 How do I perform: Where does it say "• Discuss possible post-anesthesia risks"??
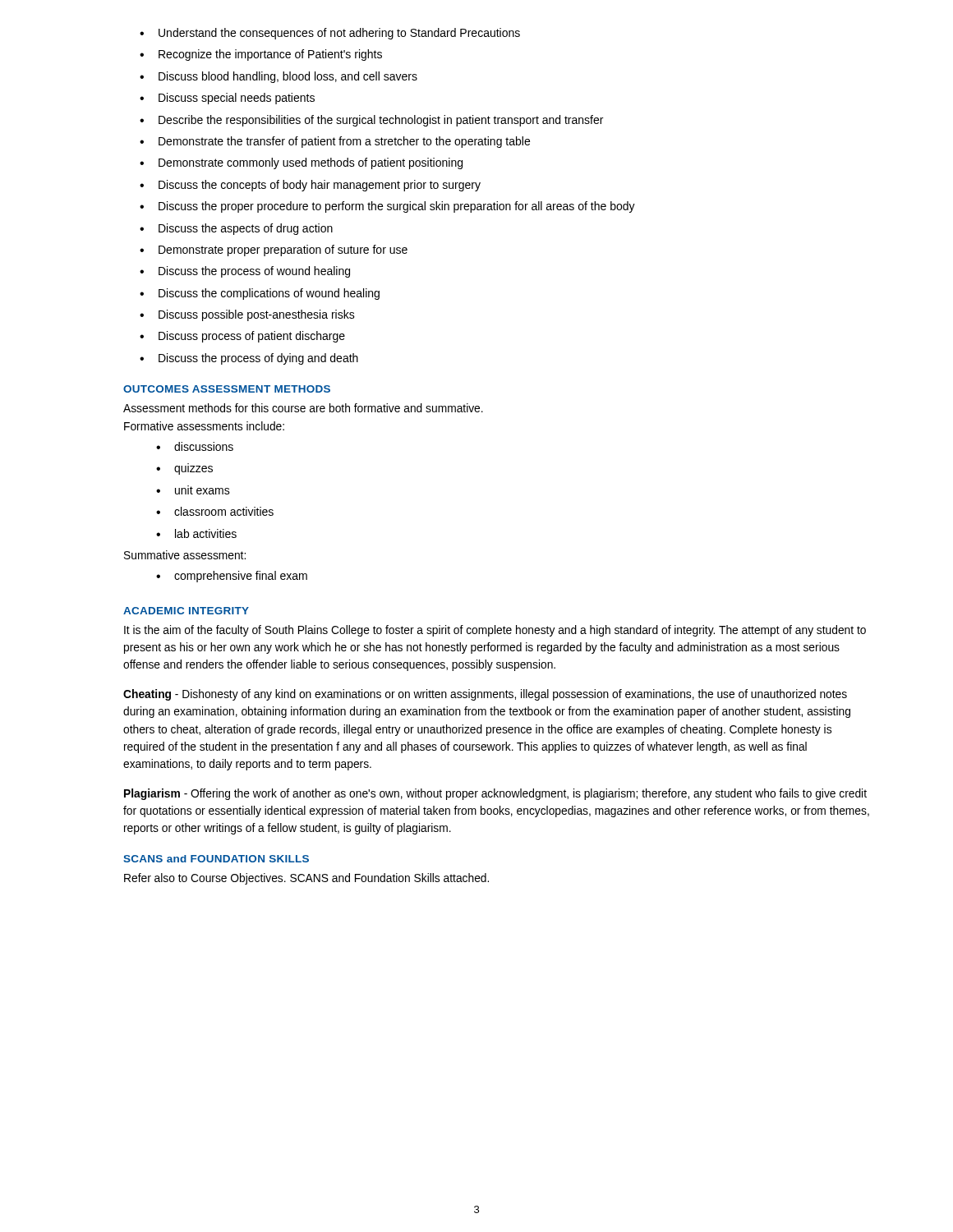pyautogui.click(x=247, y=315)
